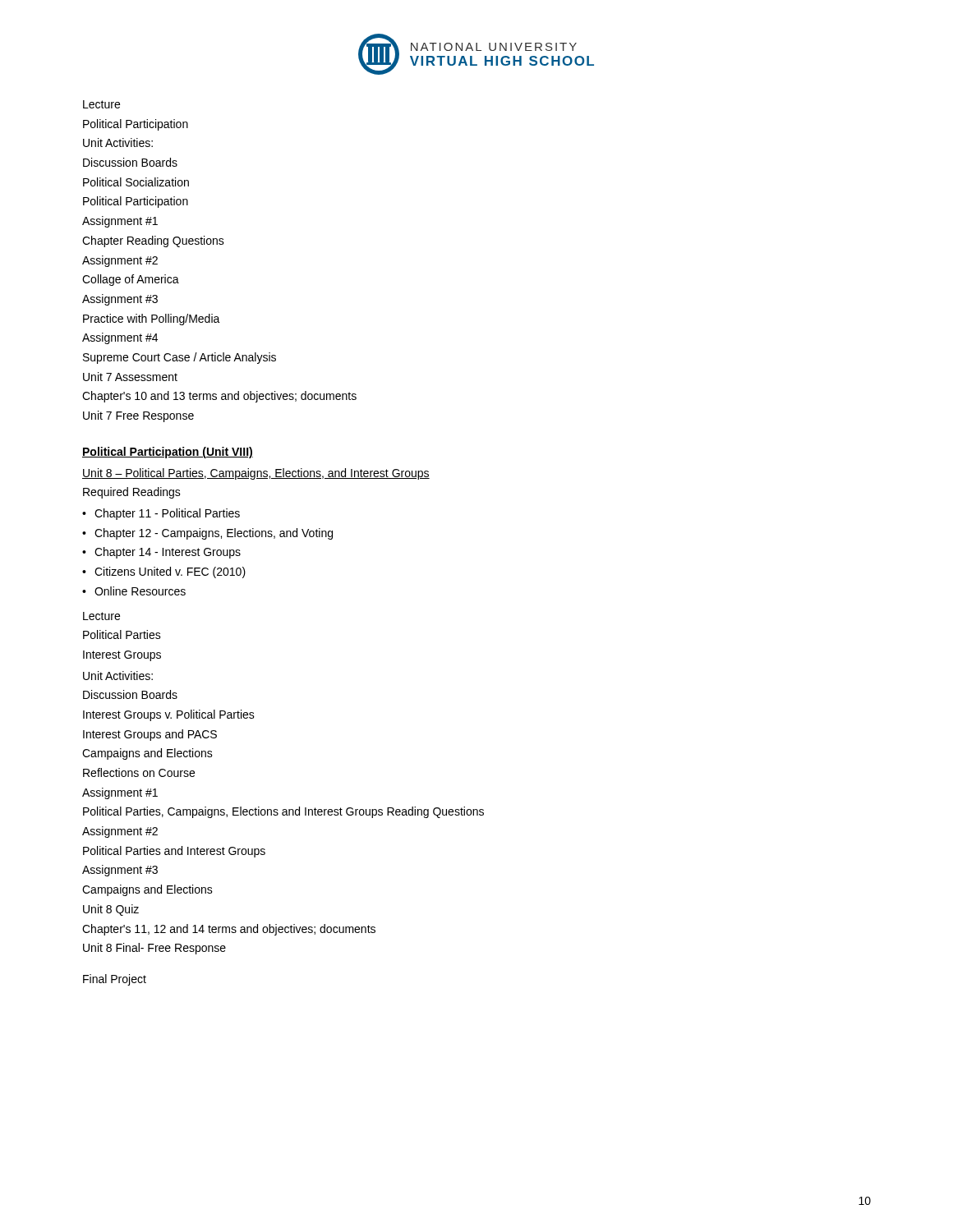Point to the text block starting "Online Resources"

coord(140,591)
